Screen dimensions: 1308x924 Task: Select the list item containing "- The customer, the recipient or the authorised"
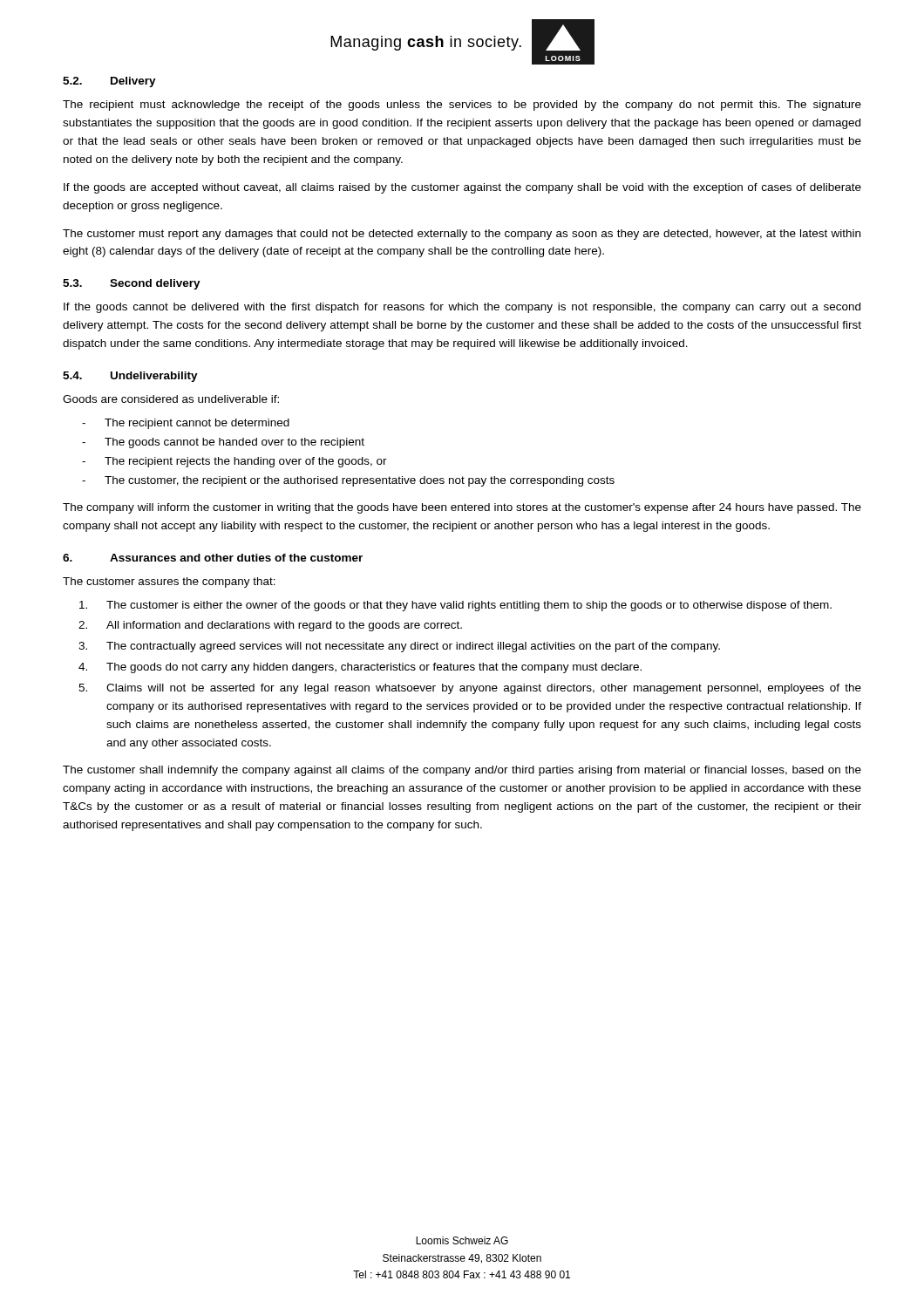(462, 481)
